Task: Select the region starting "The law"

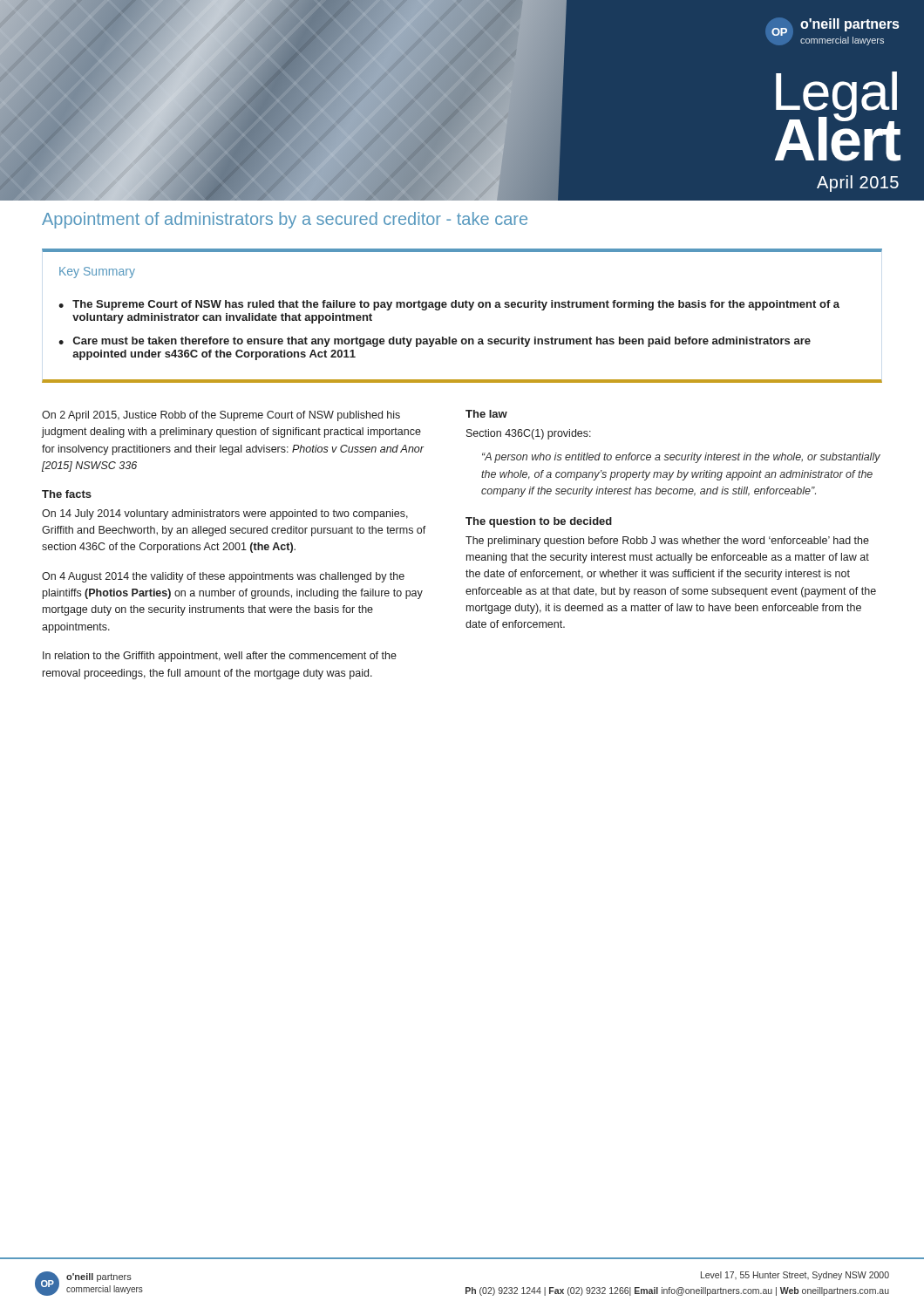Action: pos(486,414)
